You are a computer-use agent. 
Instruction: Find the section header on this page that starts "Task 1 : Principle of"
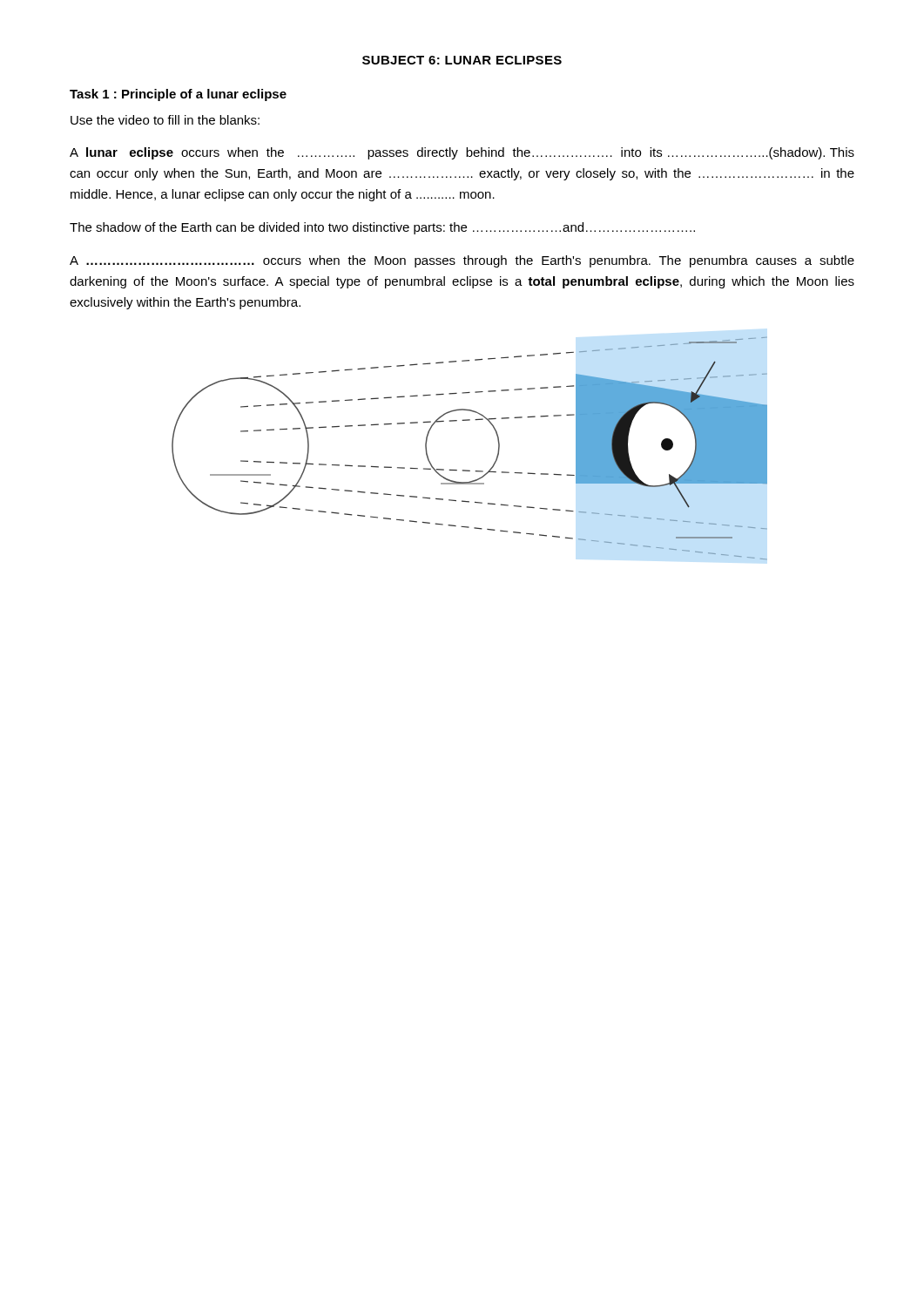[178, 94]
